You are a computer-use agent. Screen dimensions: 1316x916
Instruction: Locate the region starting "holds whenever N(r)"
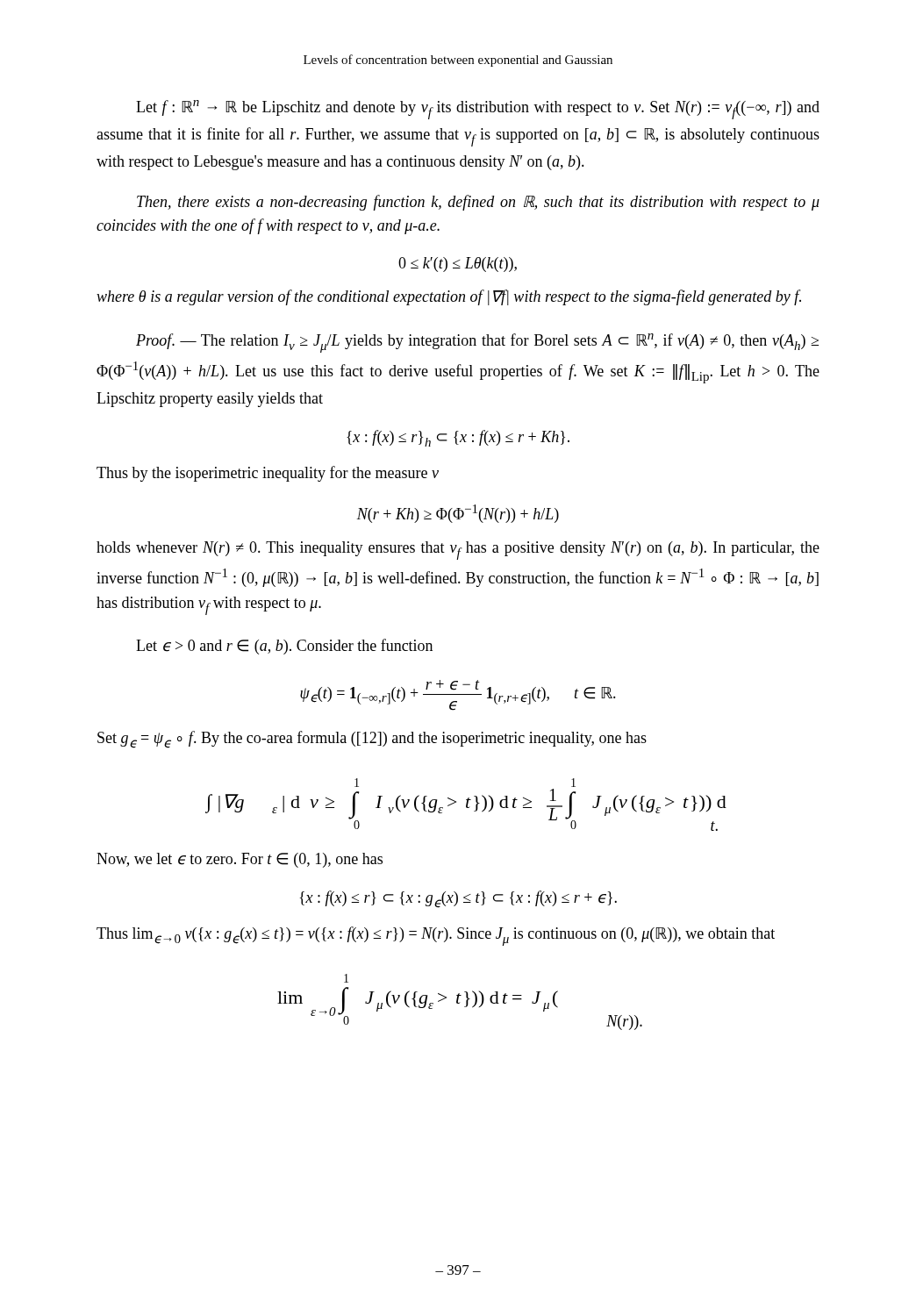coord(458,577)
